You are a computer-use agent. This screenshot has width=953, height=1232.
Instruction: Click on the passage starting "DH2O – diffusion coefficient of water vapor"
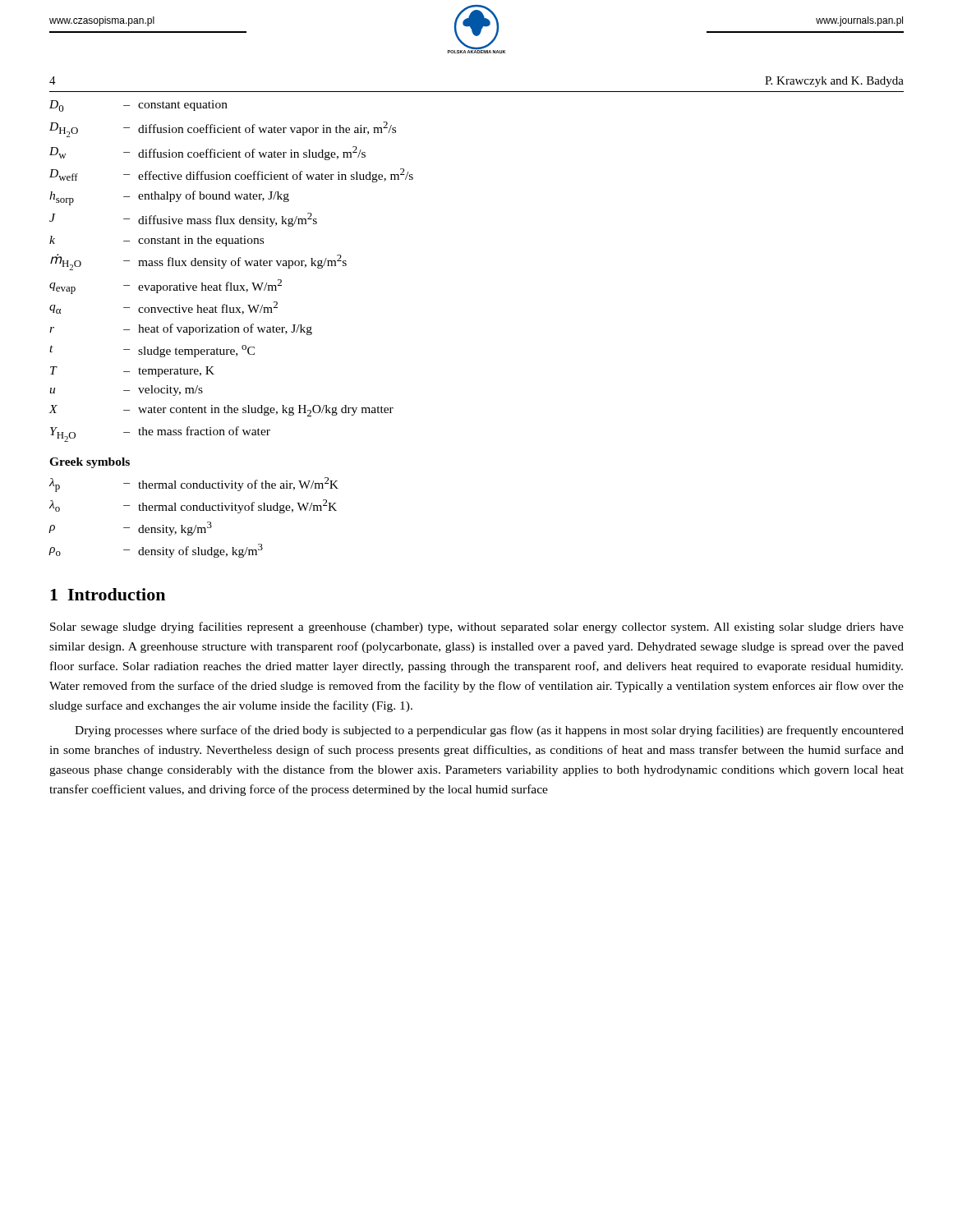tap(223, 129)
